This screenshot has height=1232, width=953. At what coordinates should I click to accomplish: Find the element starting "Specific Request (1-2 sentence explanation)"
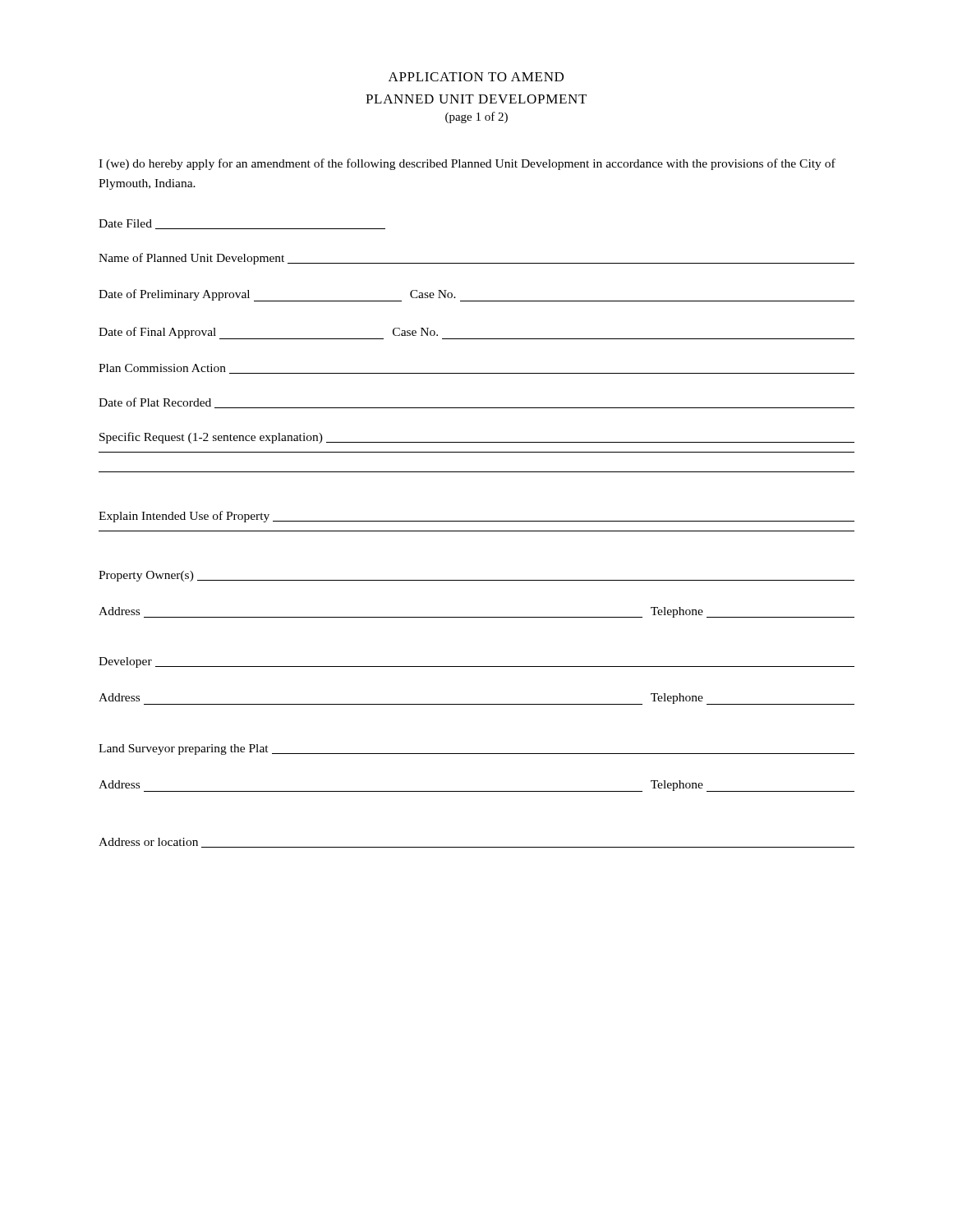pyautogui.click(x=476, y=437)
